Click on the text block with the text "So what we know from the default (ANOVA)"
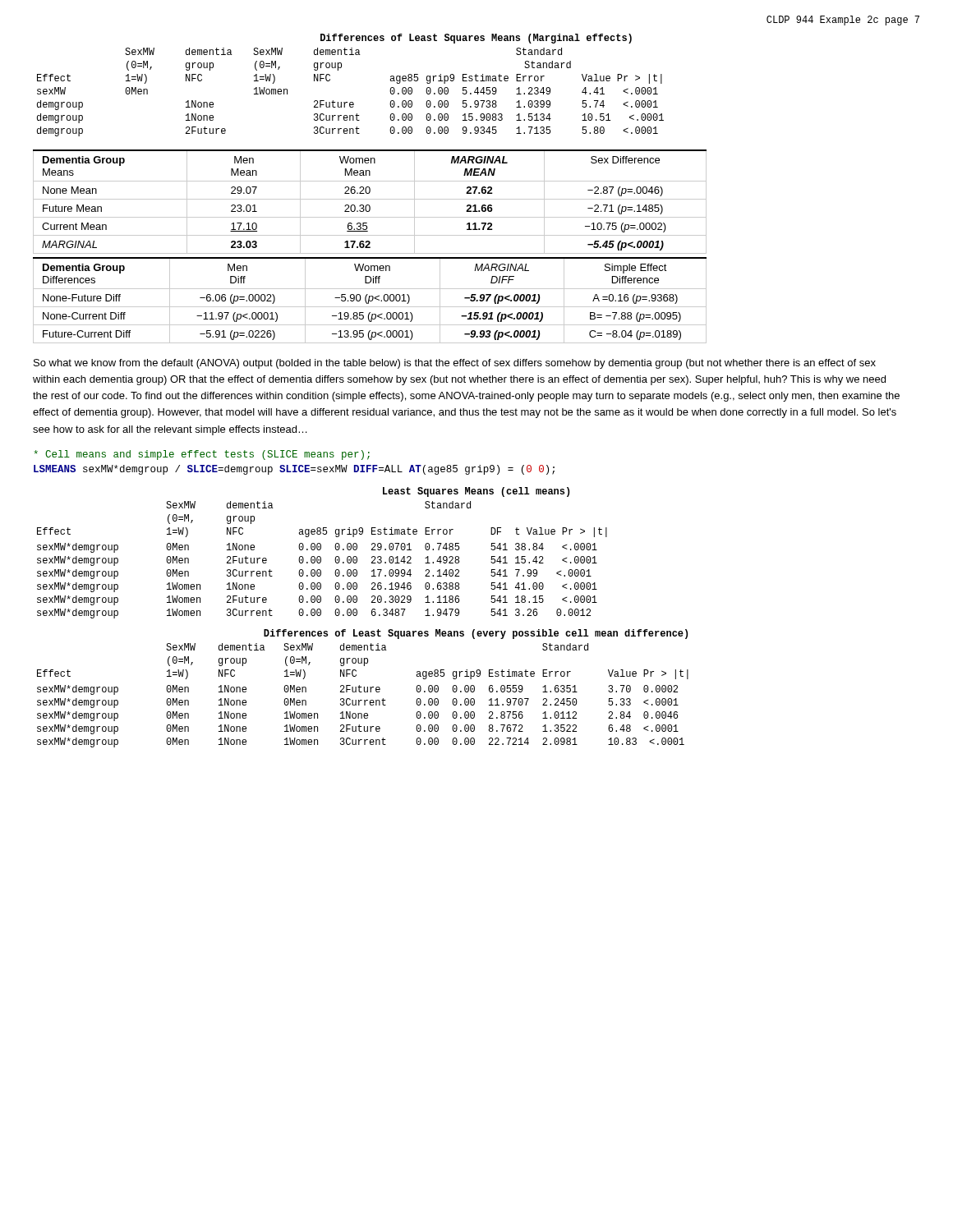953x1232 pixels. tap(466, 396)
